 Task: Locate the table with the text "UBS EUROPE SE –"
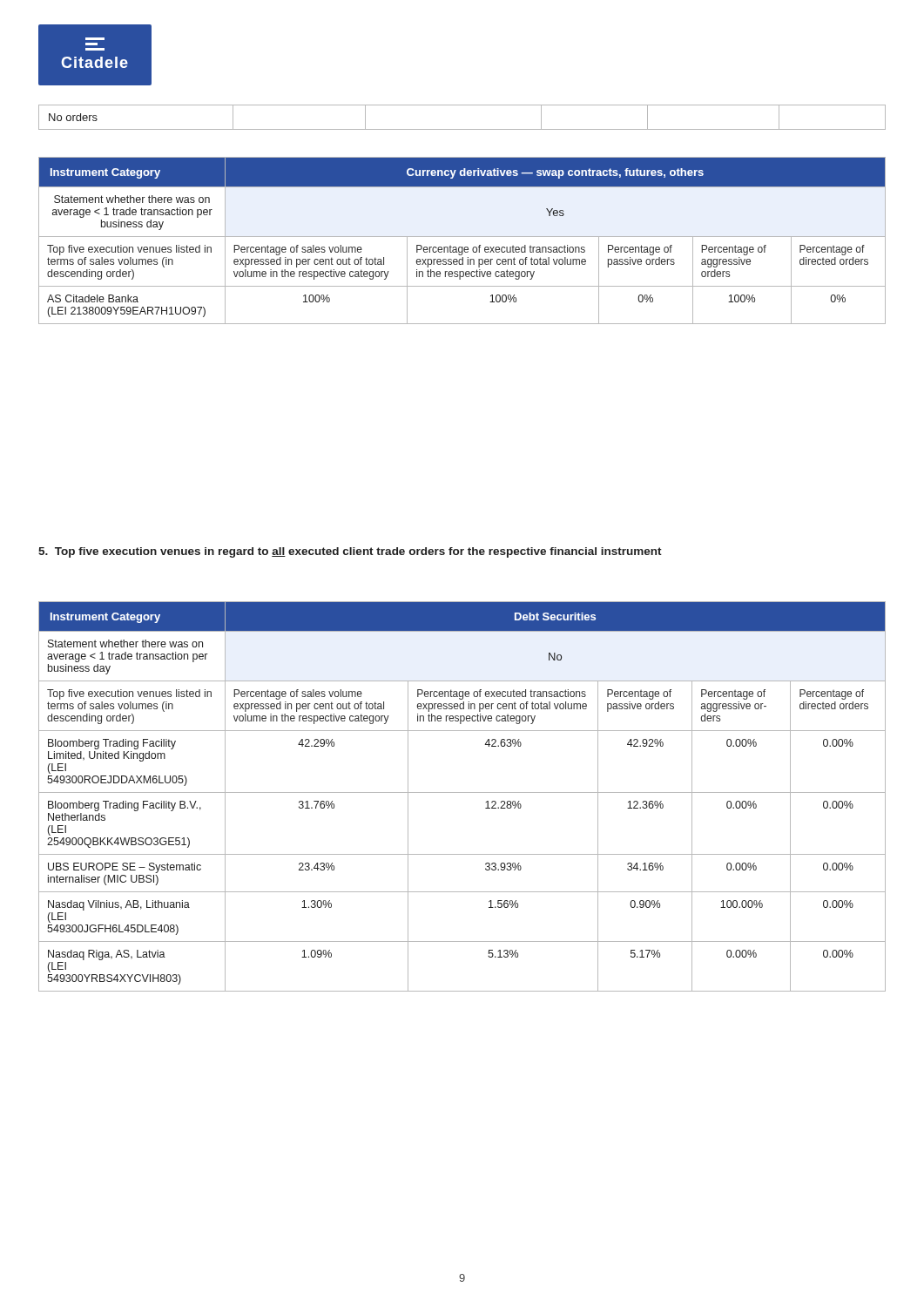tap(462, 796)
